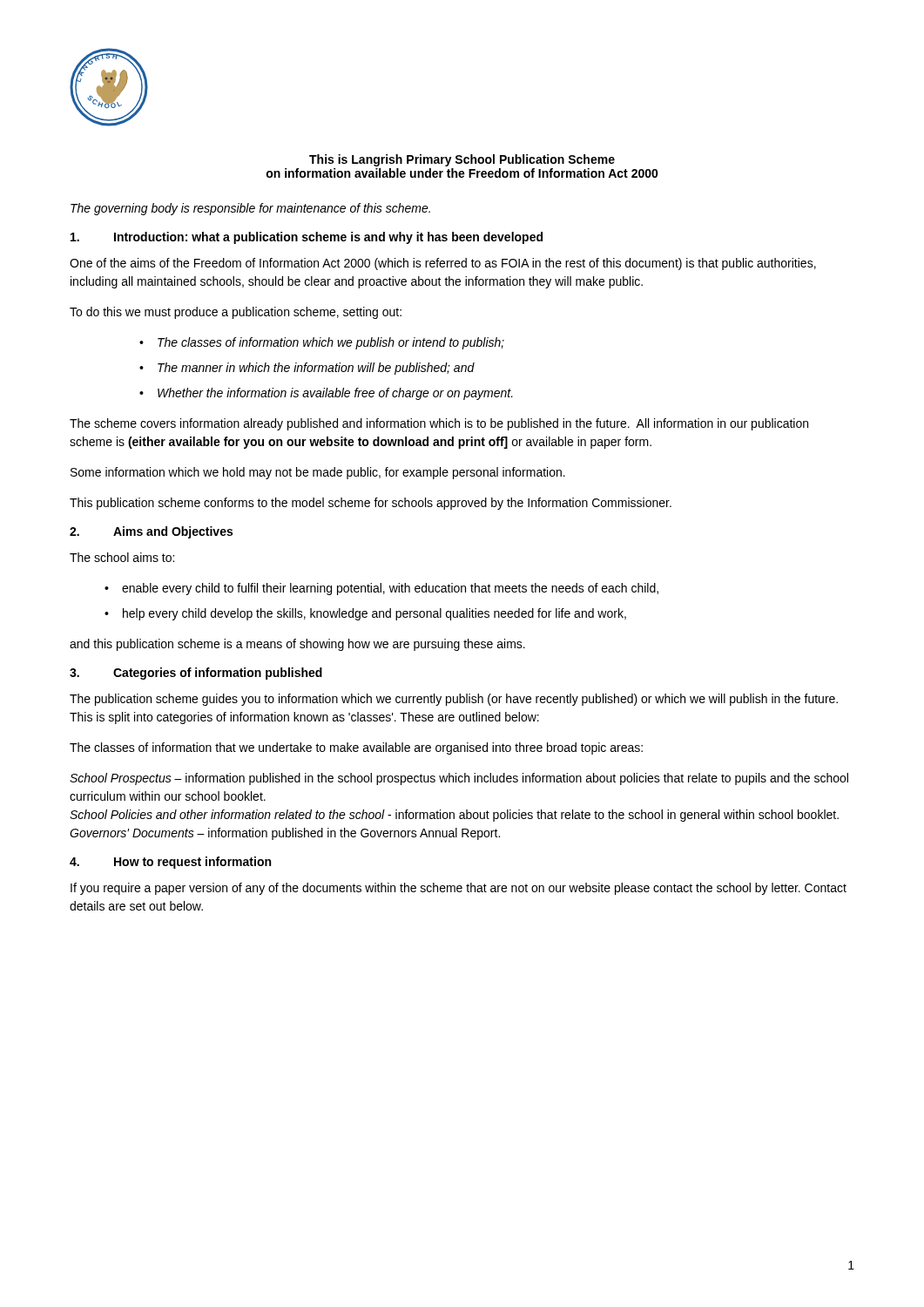The width and height of the screenshot is (924, 1307).
Task: Locate the section header that opens with "4. How to request"
Action: coord(171,862)
